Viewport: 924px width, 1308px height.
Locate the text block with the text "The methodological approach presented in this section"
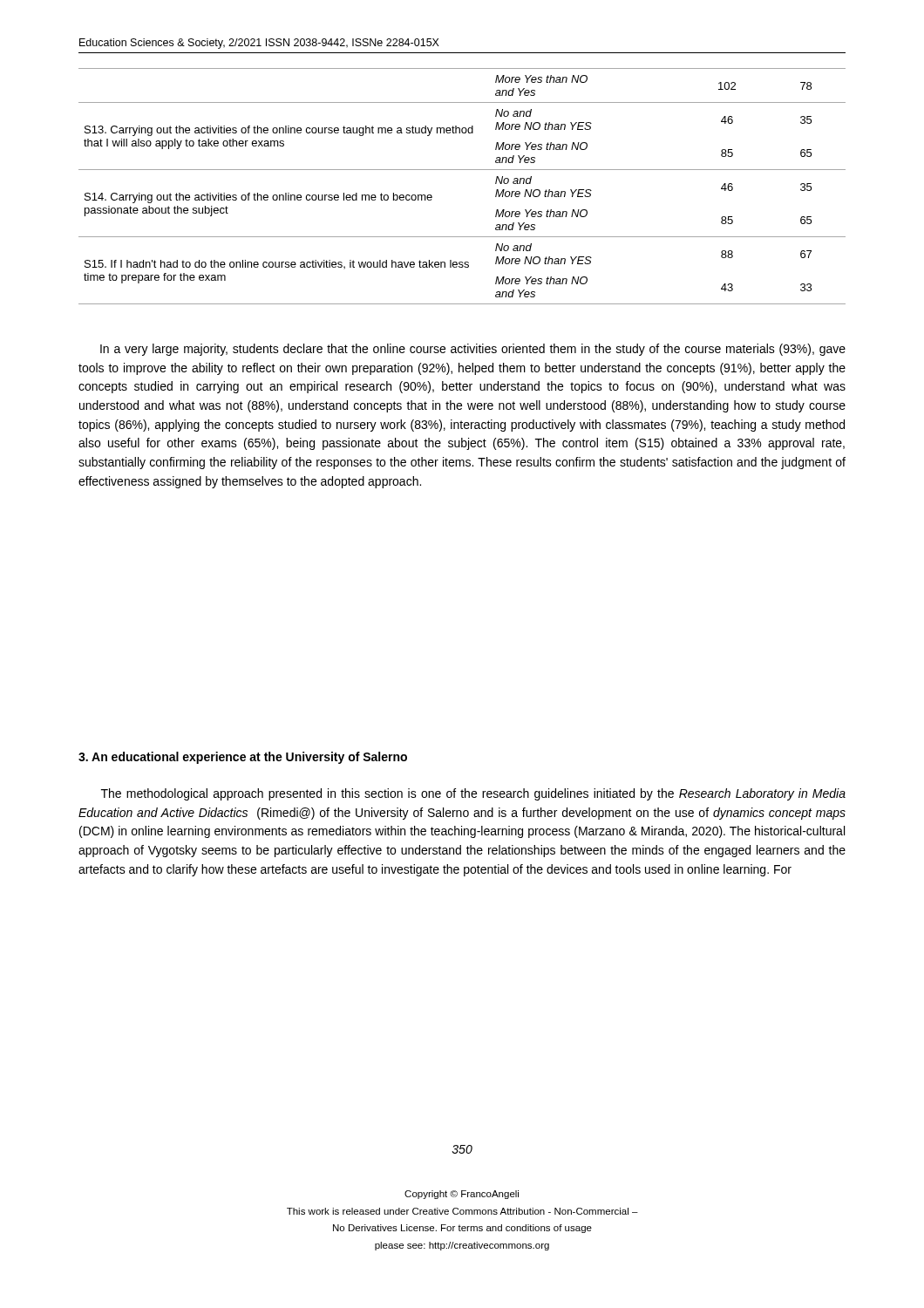[x=462, y=831]
